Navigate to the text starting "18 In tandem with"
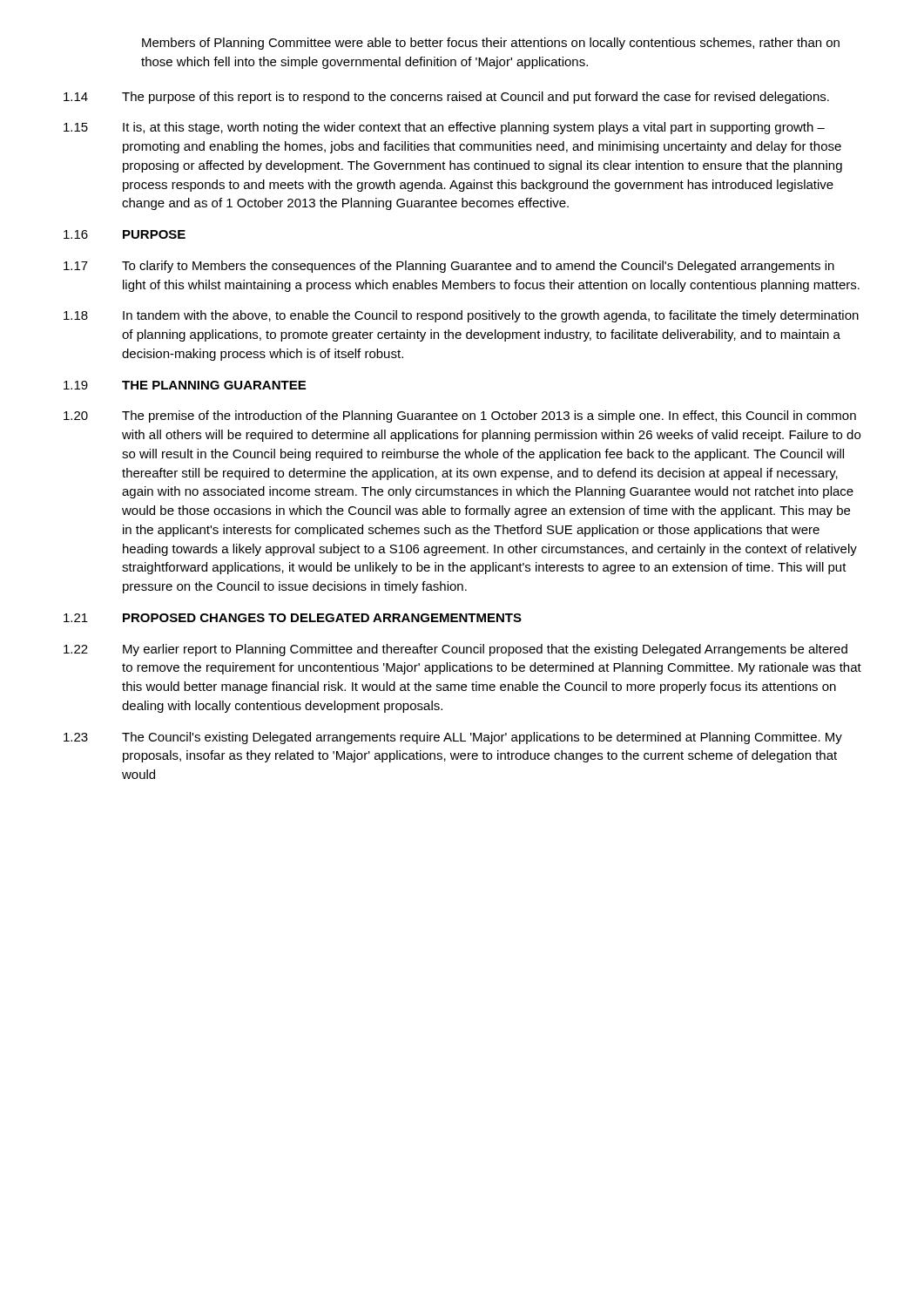Viewport: 924px width, 1307px height. pos(462,335)
